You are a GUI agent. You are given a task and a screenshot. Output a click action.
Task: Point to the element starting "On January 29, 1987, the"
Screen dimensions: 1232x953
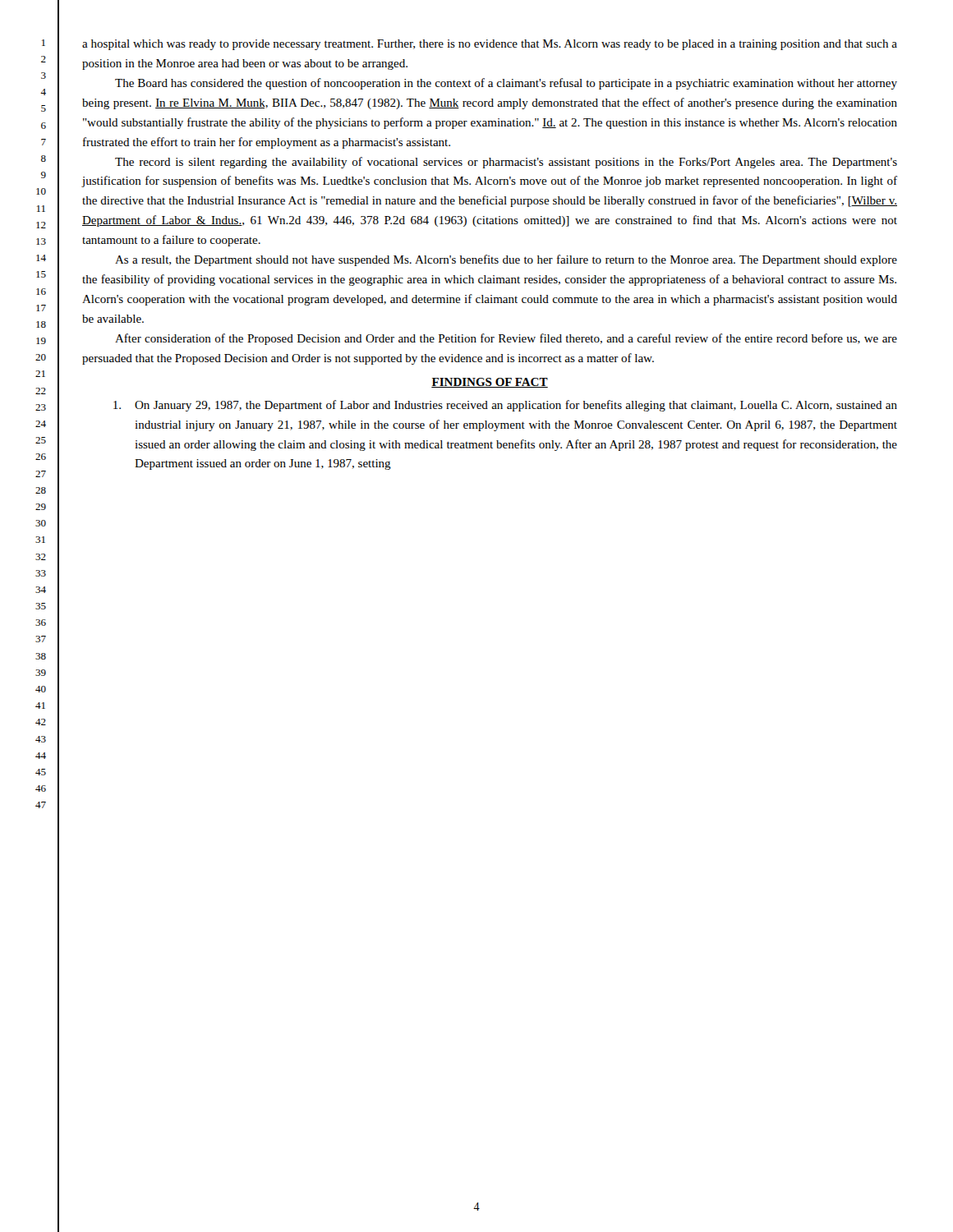click(490, 435)
